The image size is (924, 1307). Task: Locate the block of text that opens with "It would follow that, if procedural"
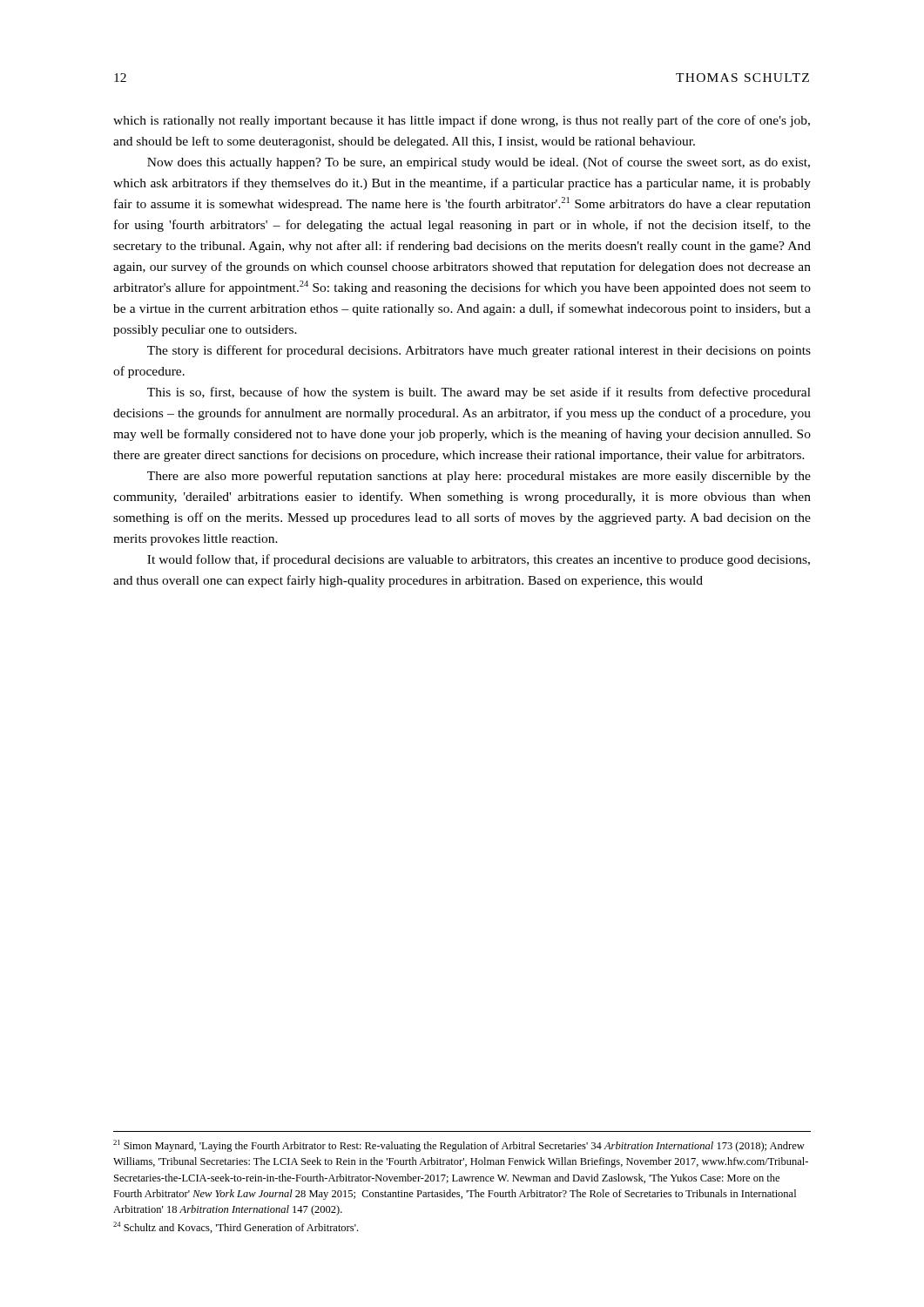click(462, 570)
